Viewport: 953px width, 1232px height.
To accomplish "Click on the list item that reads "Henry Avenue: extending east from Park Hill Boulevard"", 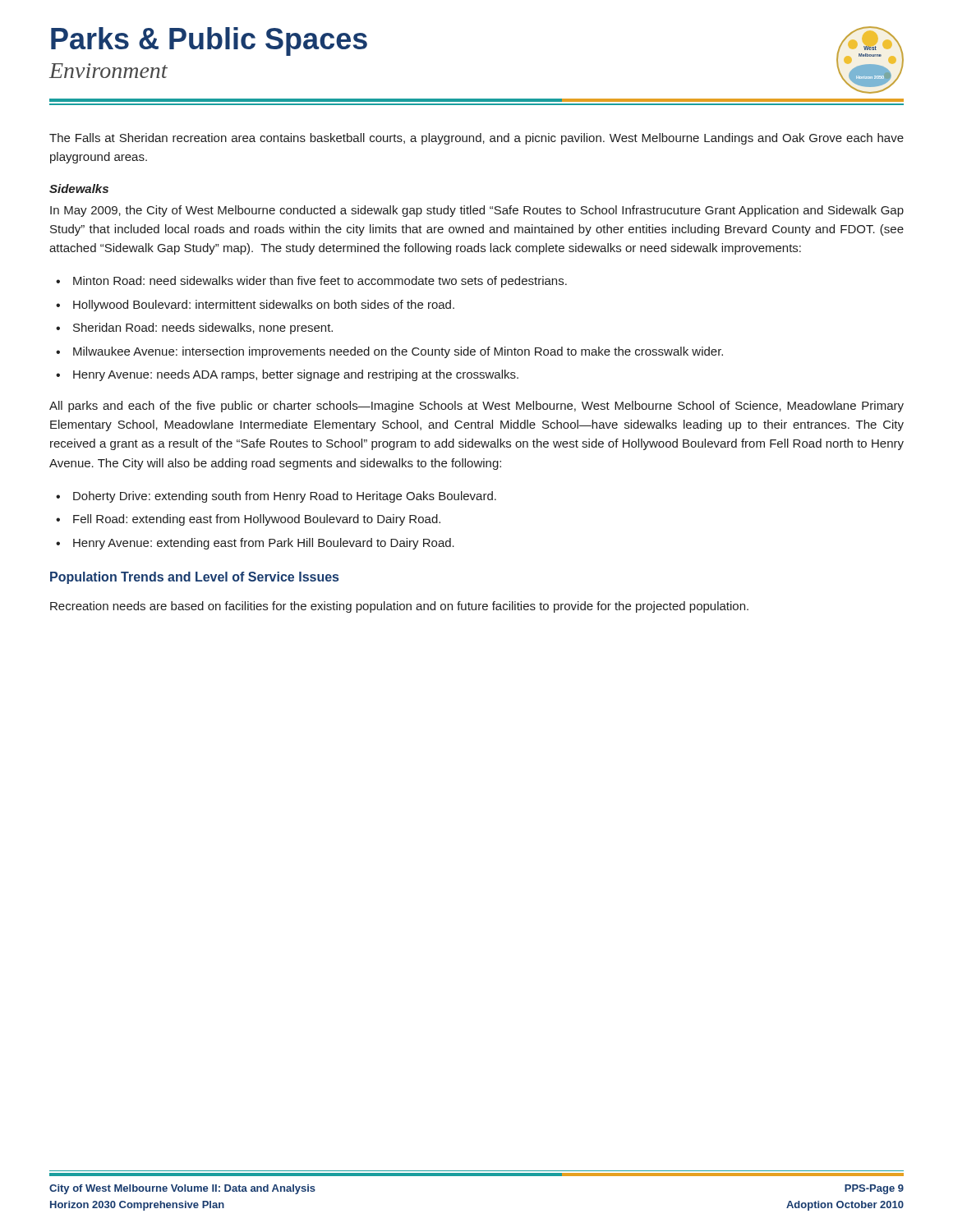I will (264, 542).
